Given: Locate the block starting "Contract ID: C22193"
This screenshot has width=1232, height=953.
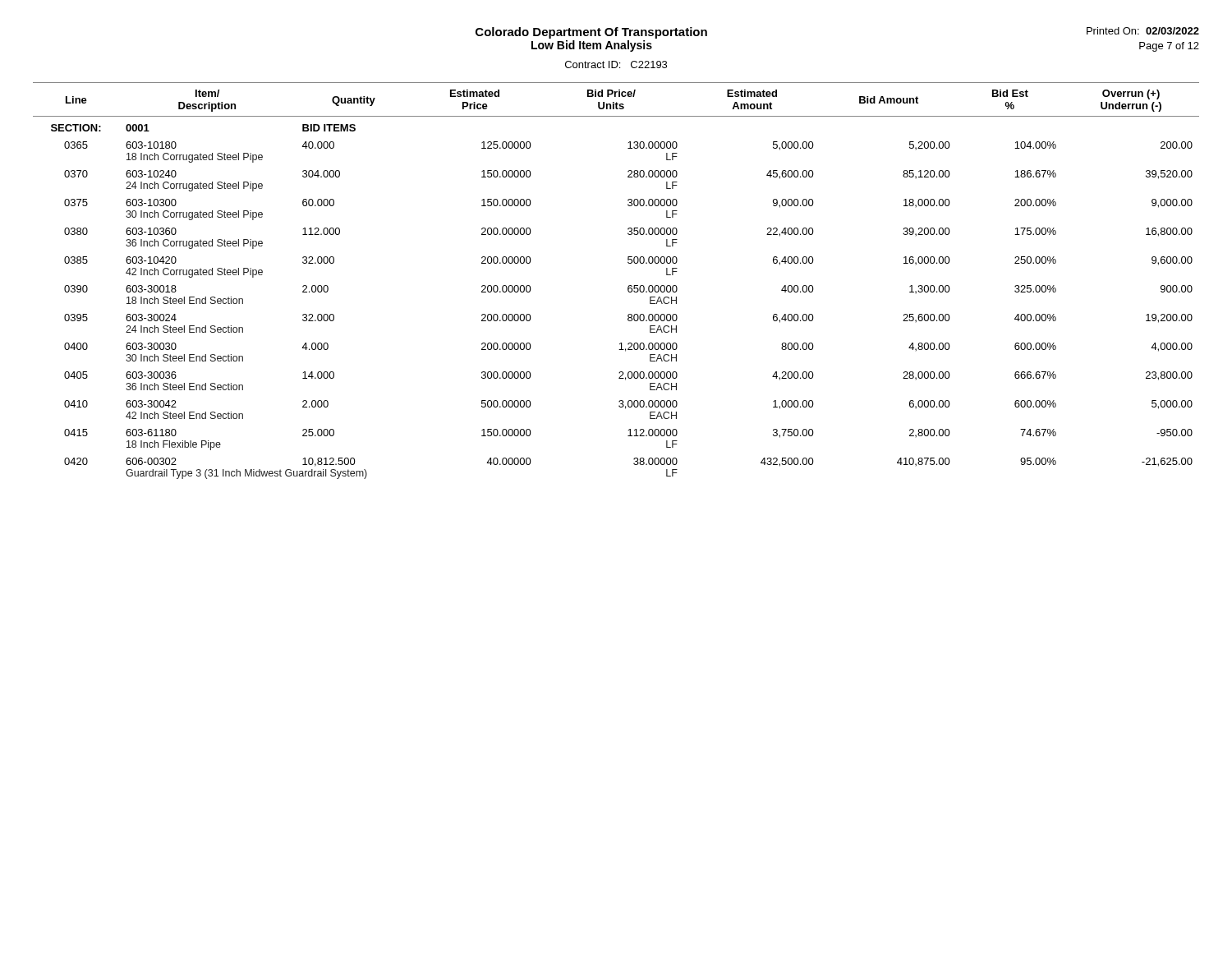Looking at the screenshot, I should [x=616, y=64].
